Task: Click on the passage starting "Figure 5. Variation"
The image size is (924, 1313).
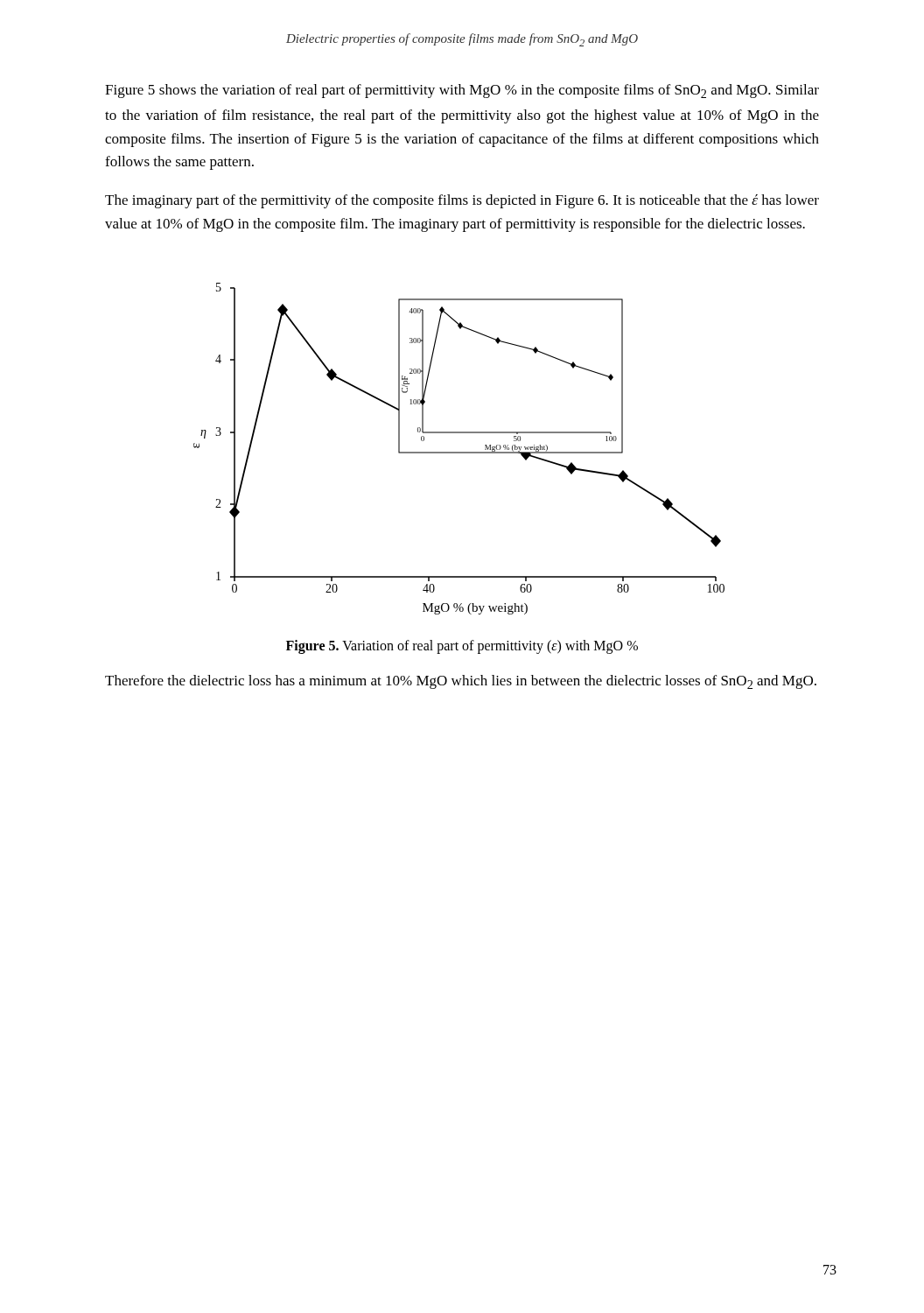Action: pos(462,646)
